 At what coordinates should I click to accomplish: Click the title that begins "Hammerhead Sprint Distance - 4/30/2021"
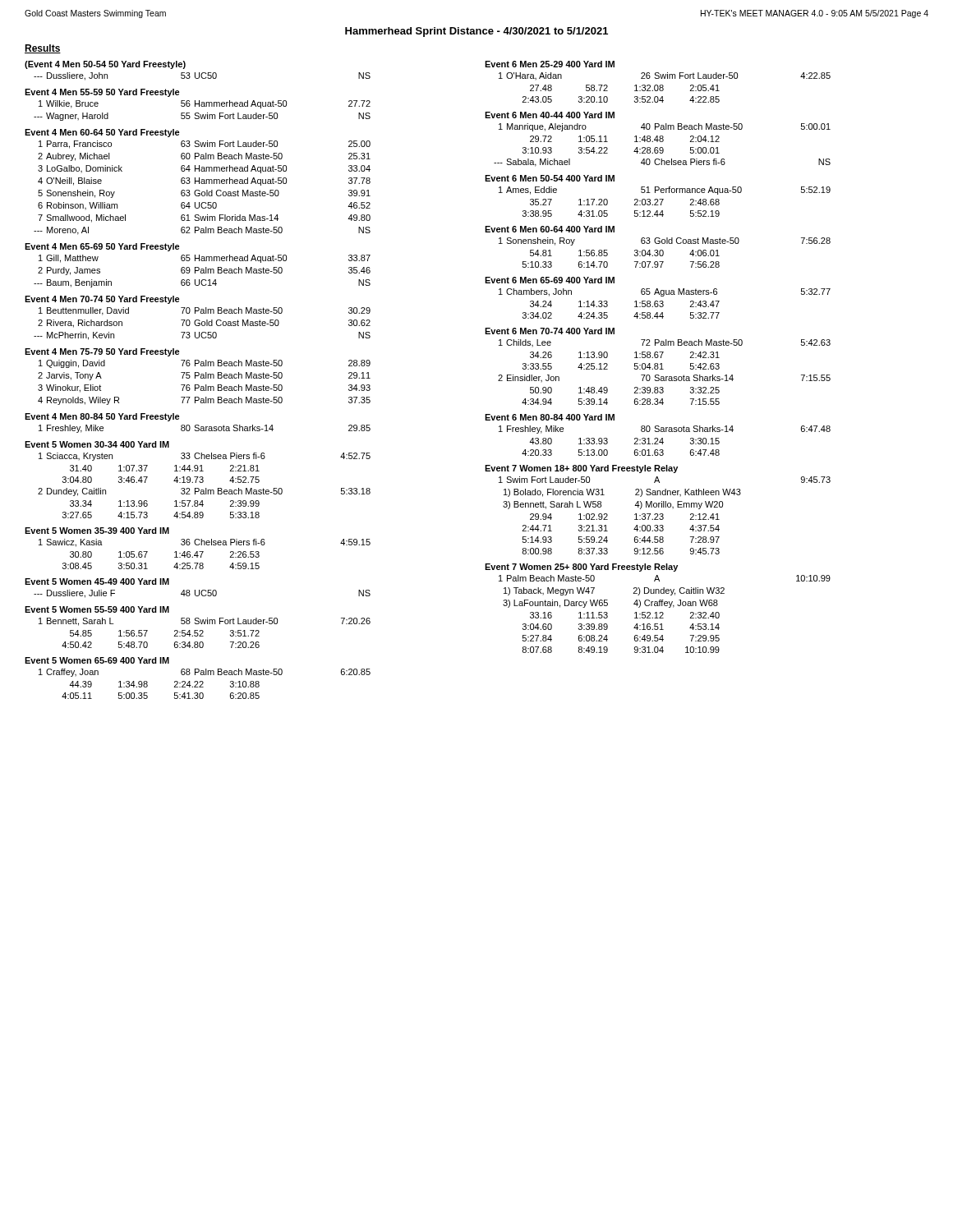pyautogui.click(x=476, y=31)
